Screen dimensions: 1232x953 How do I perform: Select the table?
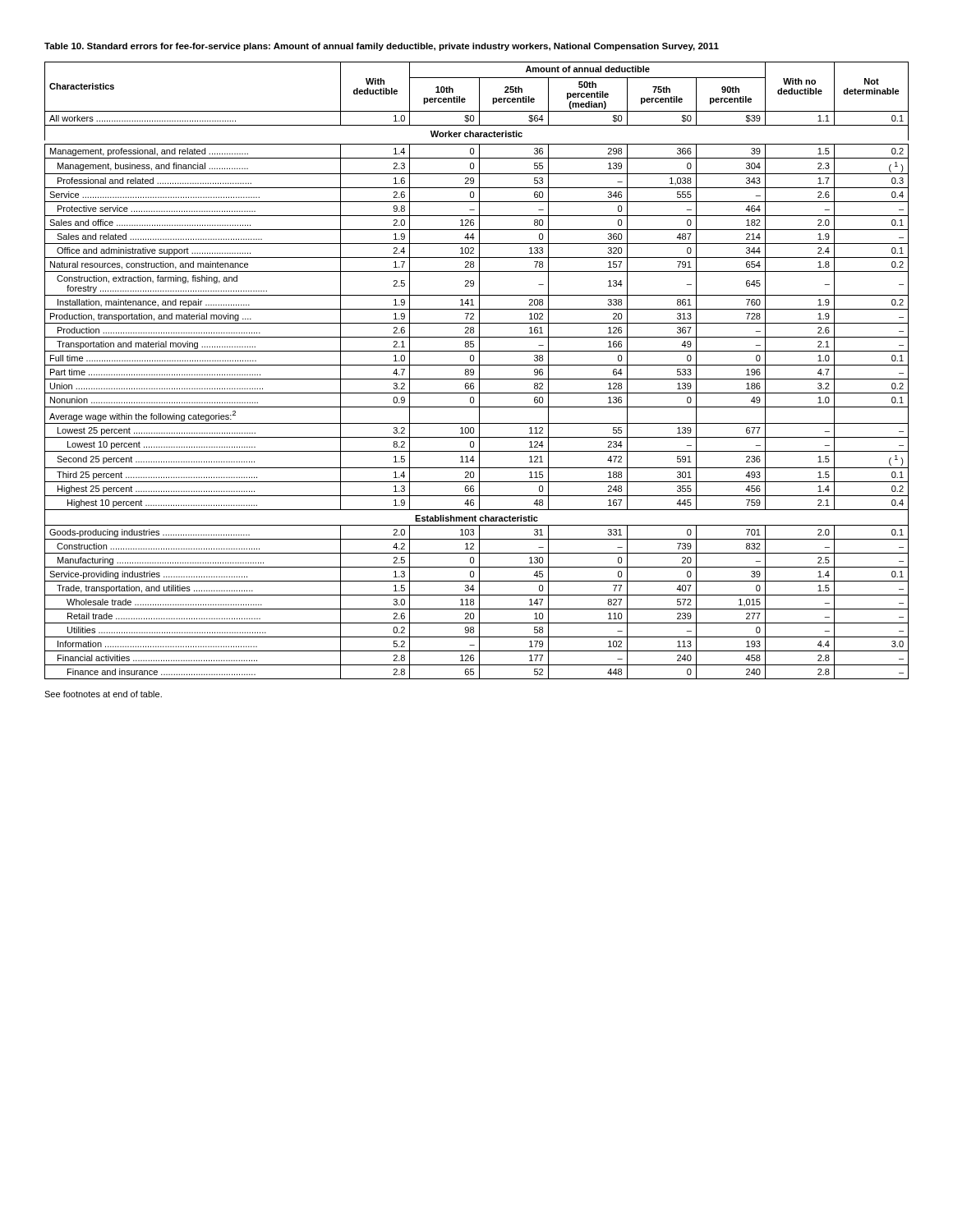click(476, 370)
